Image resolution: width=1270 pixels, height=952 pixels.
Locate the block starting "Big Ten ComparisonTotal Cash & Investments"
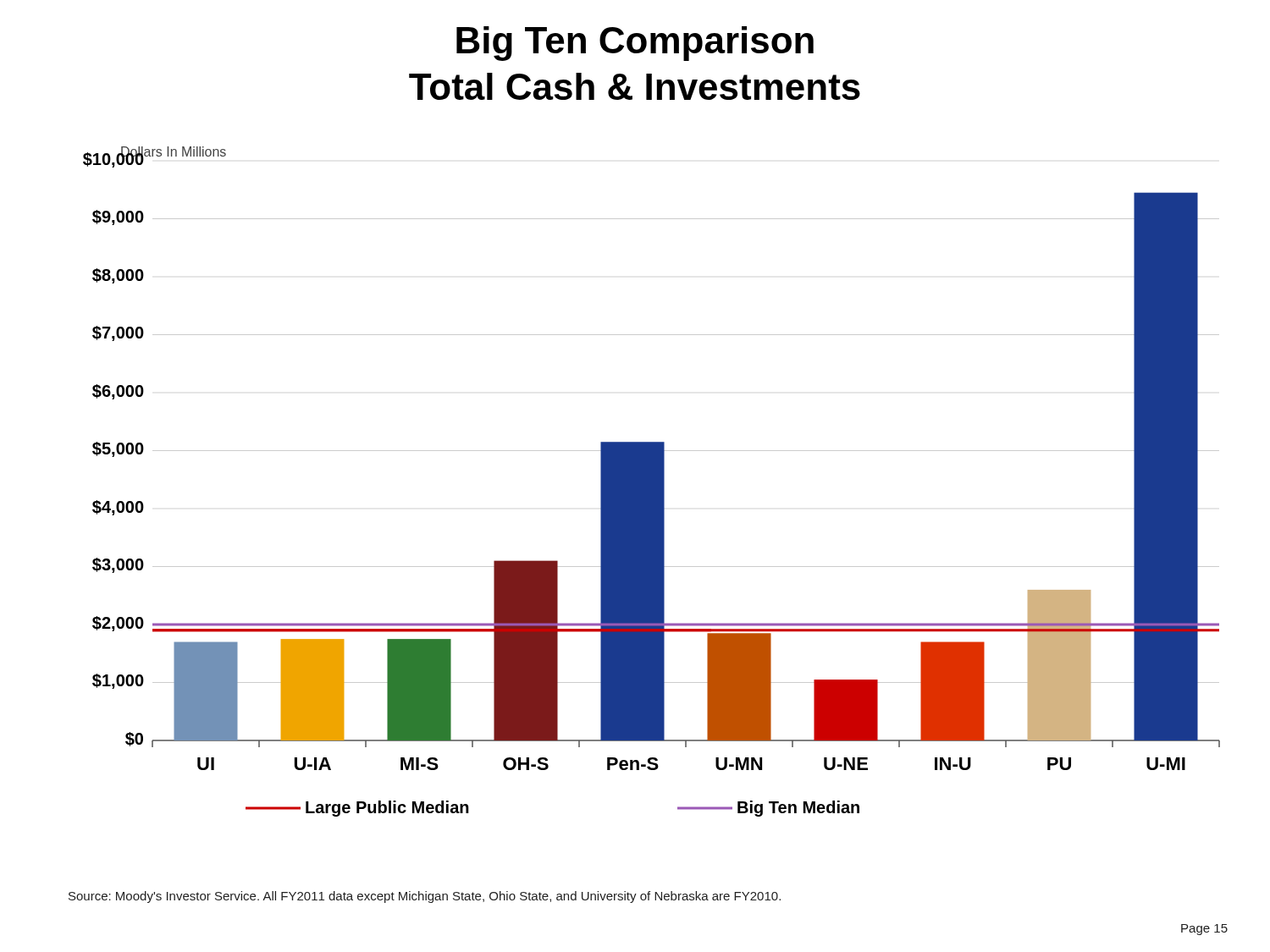(x=635, y=63)
